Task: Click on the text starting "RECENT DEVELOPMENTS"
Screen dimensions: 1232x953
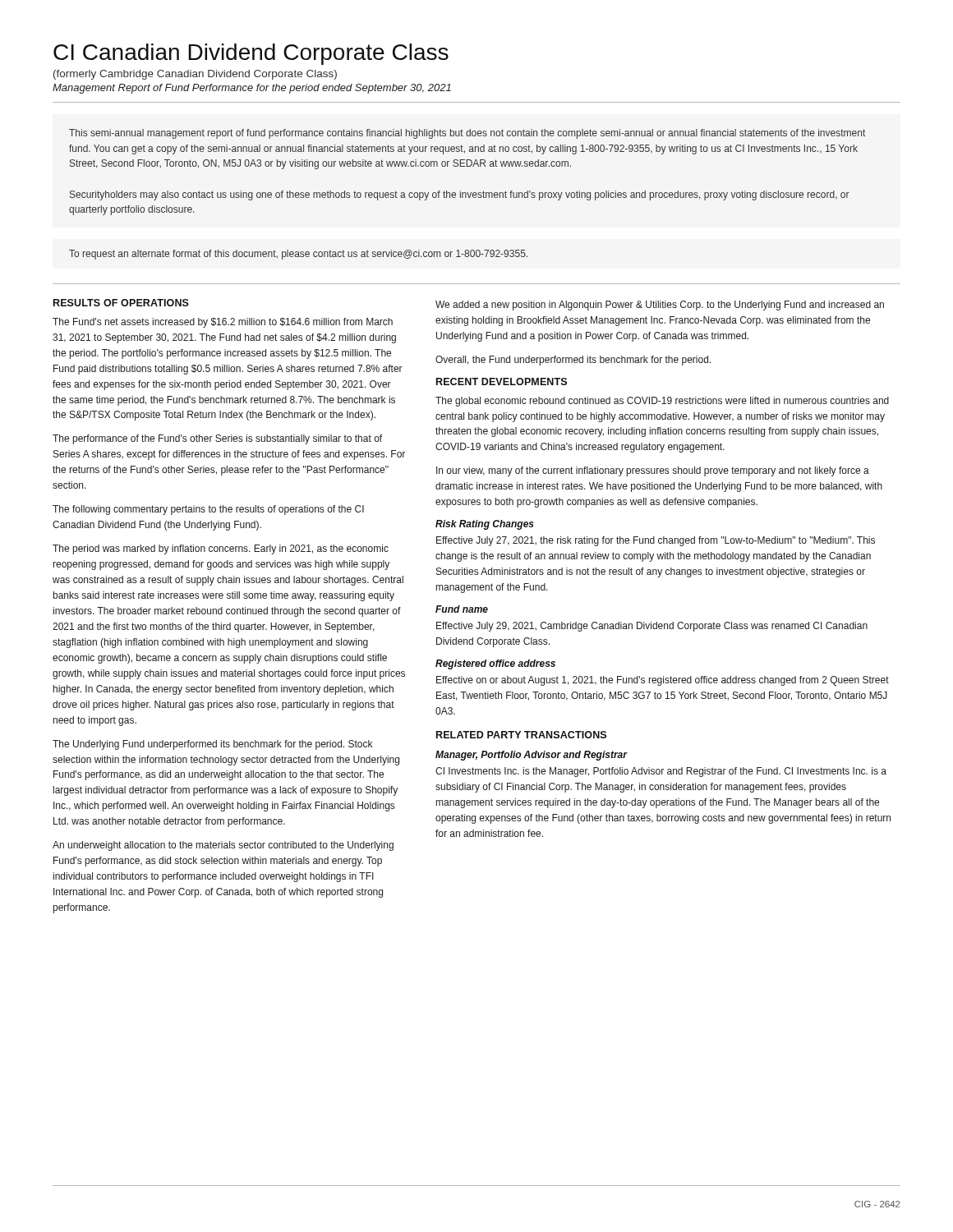Action: tap(501, 382)
